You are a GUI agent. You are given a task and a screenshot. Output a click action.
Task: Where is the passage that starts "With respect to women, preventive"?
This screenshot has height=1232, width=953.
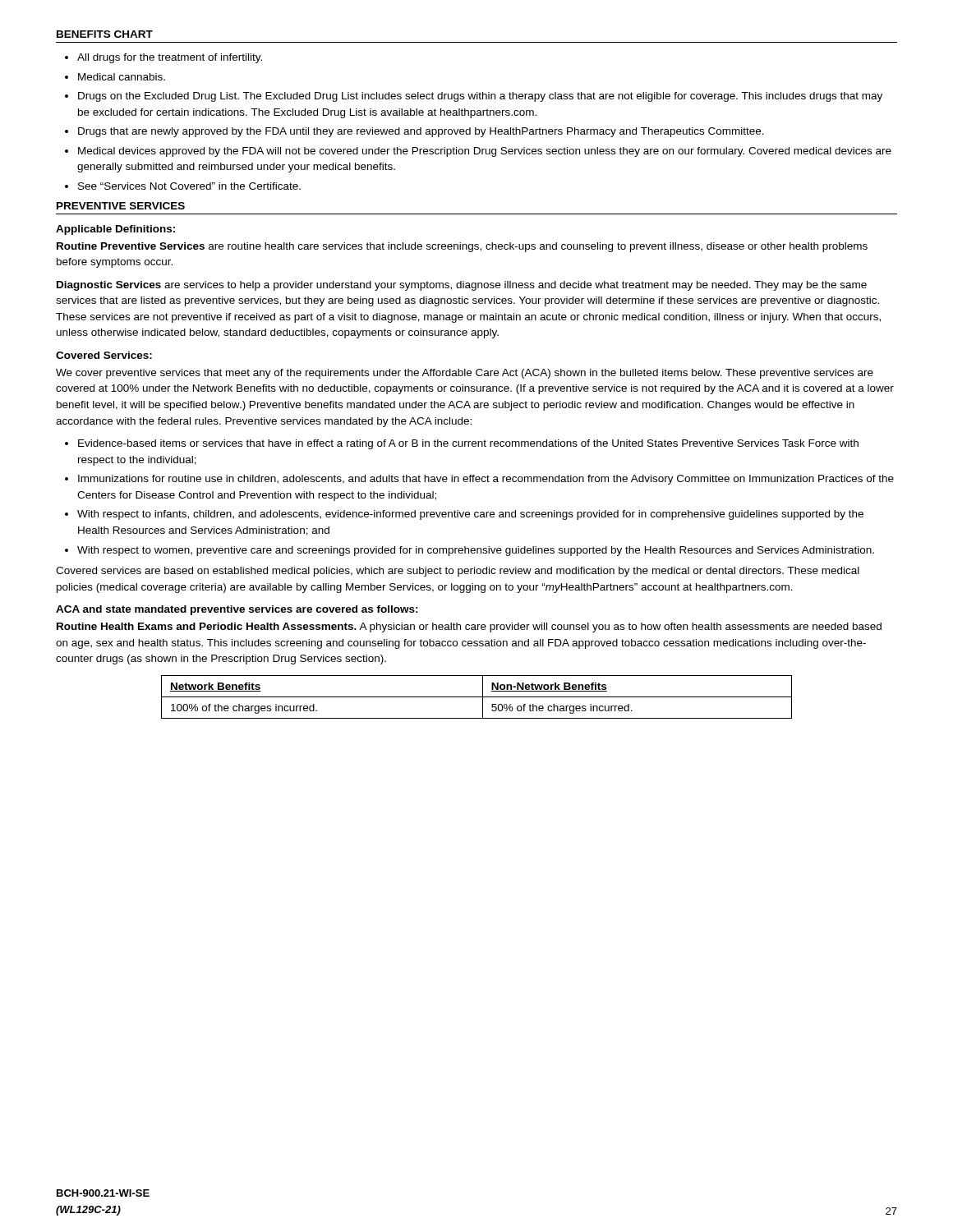click(x=487, y=550)
